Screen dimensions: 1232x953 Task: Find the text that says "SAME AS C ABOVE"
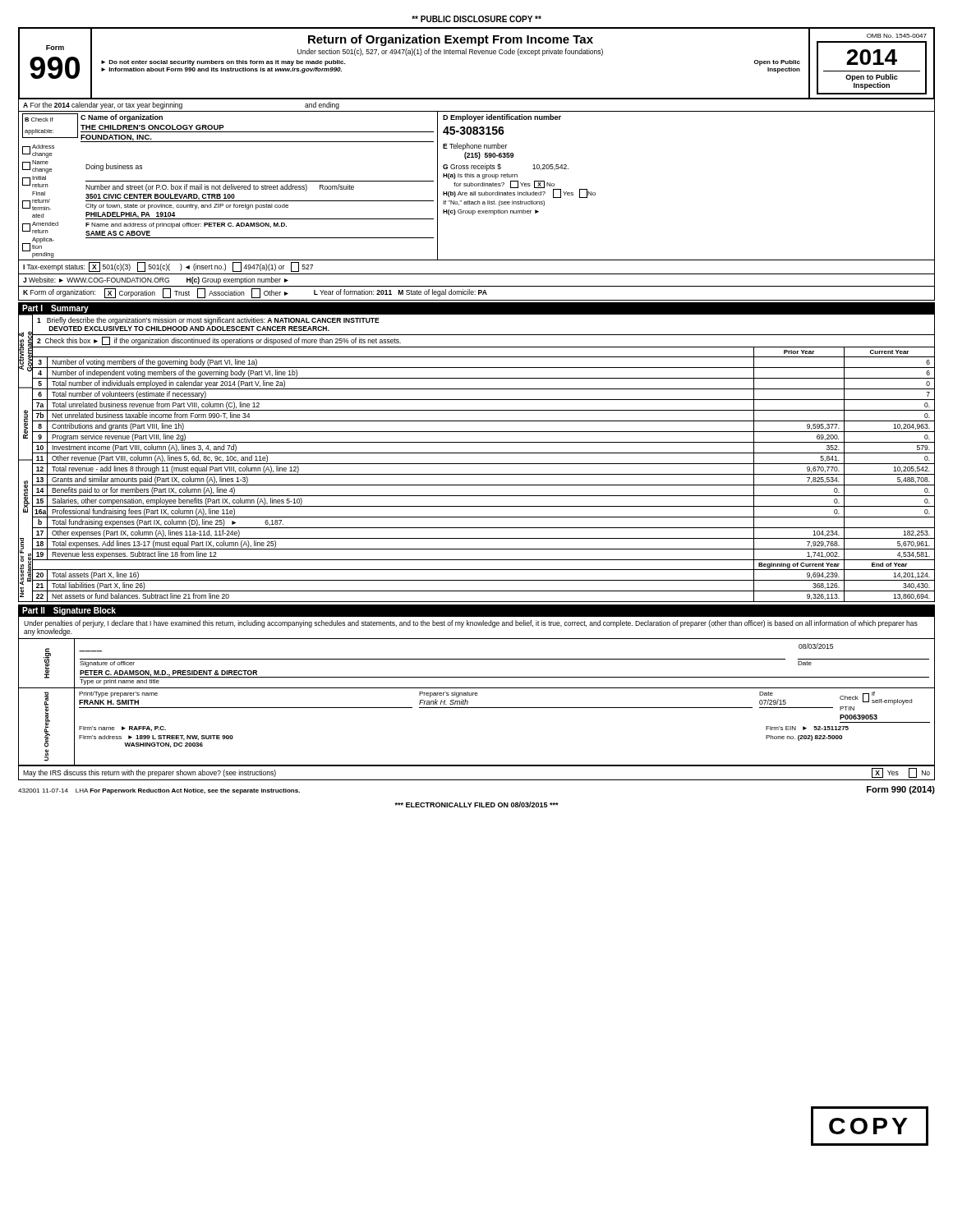pyautogui.click(x=118, y=233)
